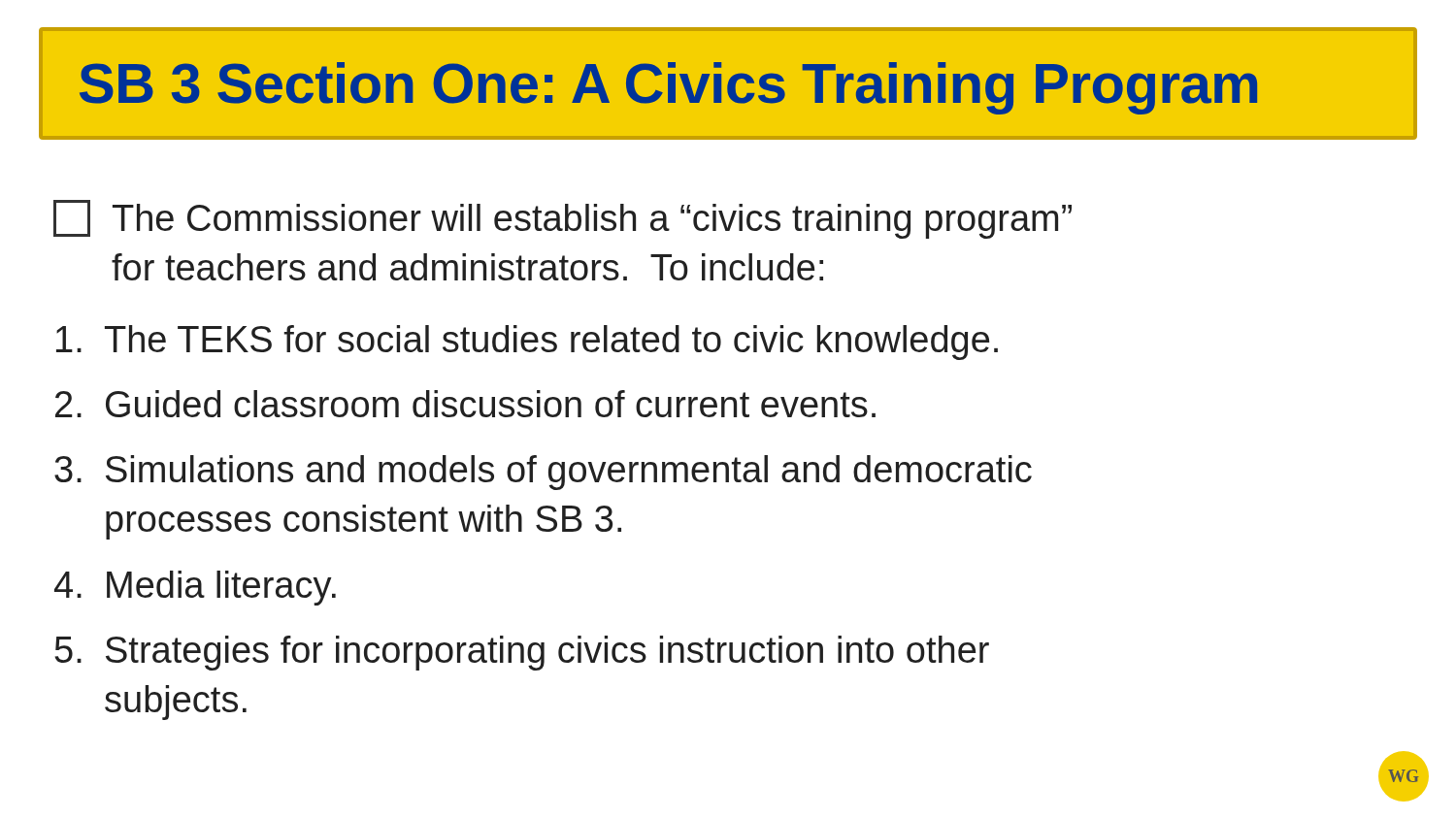This screenshot has width=1456, height=819.
Task: Navigate to the text starting "2. Guided classroom discussion of current events."
Action: (466, 405)
